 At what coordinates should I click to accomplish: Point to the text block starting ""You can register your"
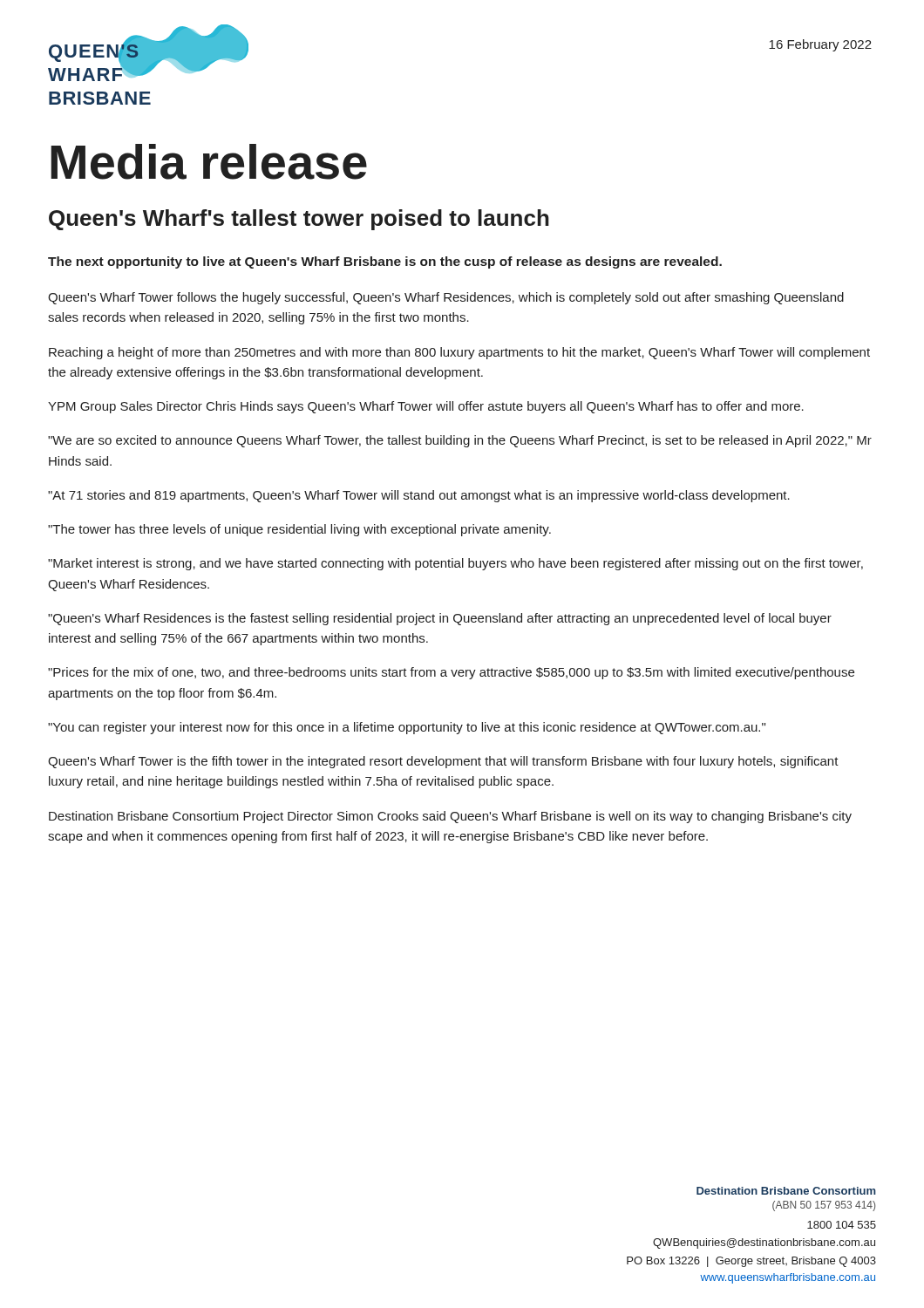(x=462, y=727)
